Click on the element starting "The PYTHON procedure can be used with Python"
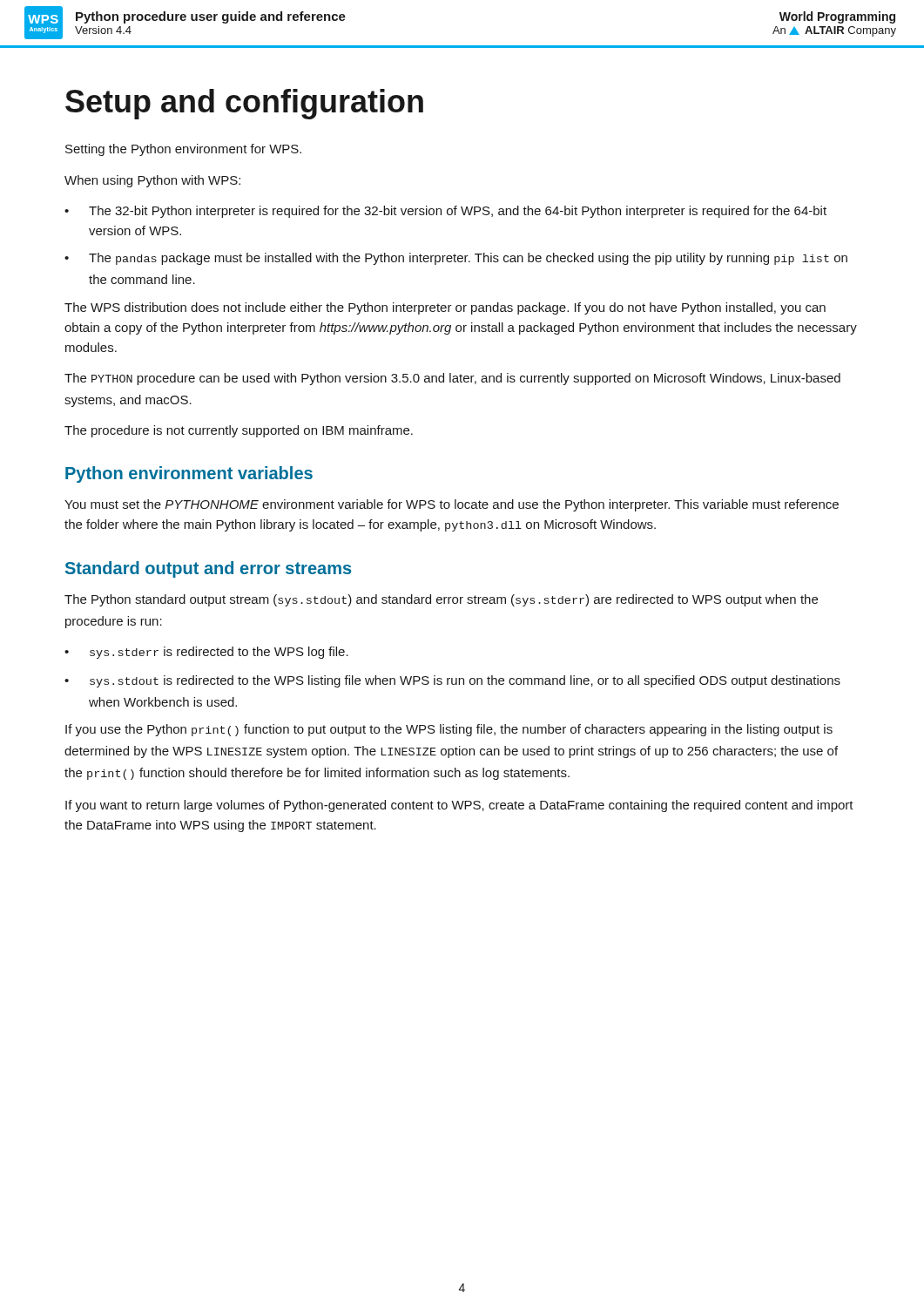924x1307 pixels. click(x=453, y=389)
